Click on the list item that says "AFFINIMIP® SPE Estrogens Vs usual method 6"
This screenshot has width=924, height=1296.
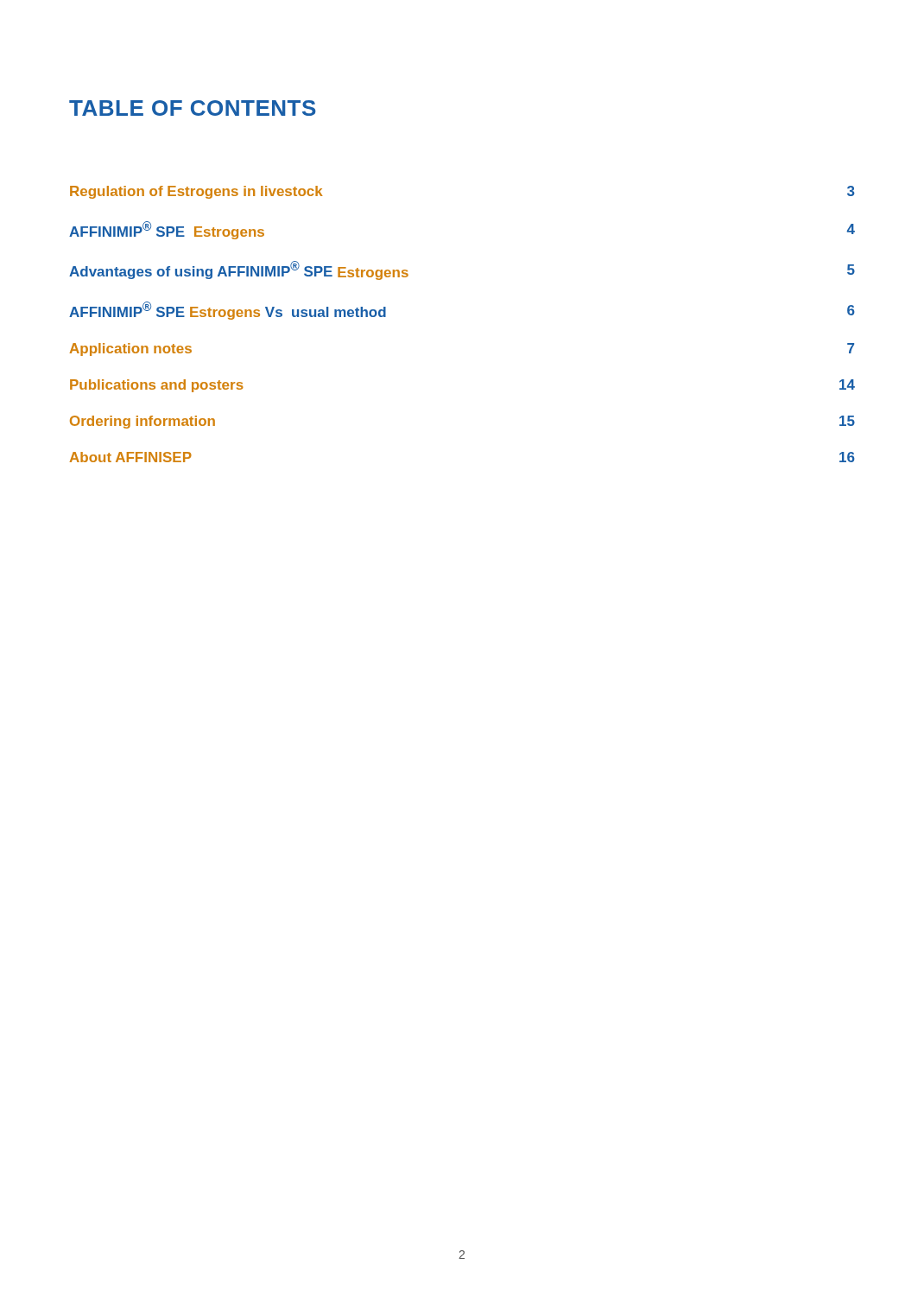231,311
